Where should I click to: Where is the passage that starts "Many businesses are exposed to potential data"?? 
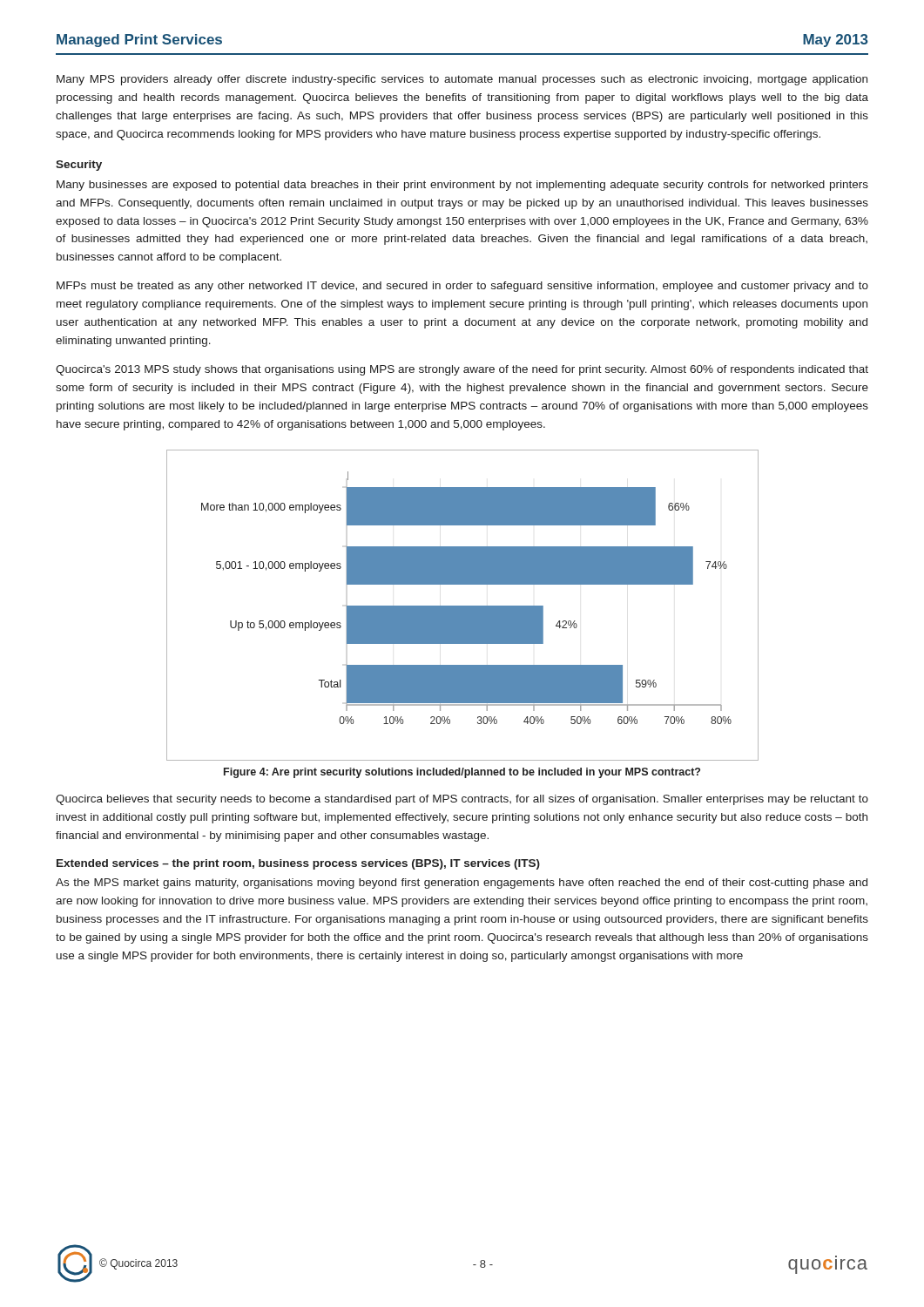pos(462,220)
